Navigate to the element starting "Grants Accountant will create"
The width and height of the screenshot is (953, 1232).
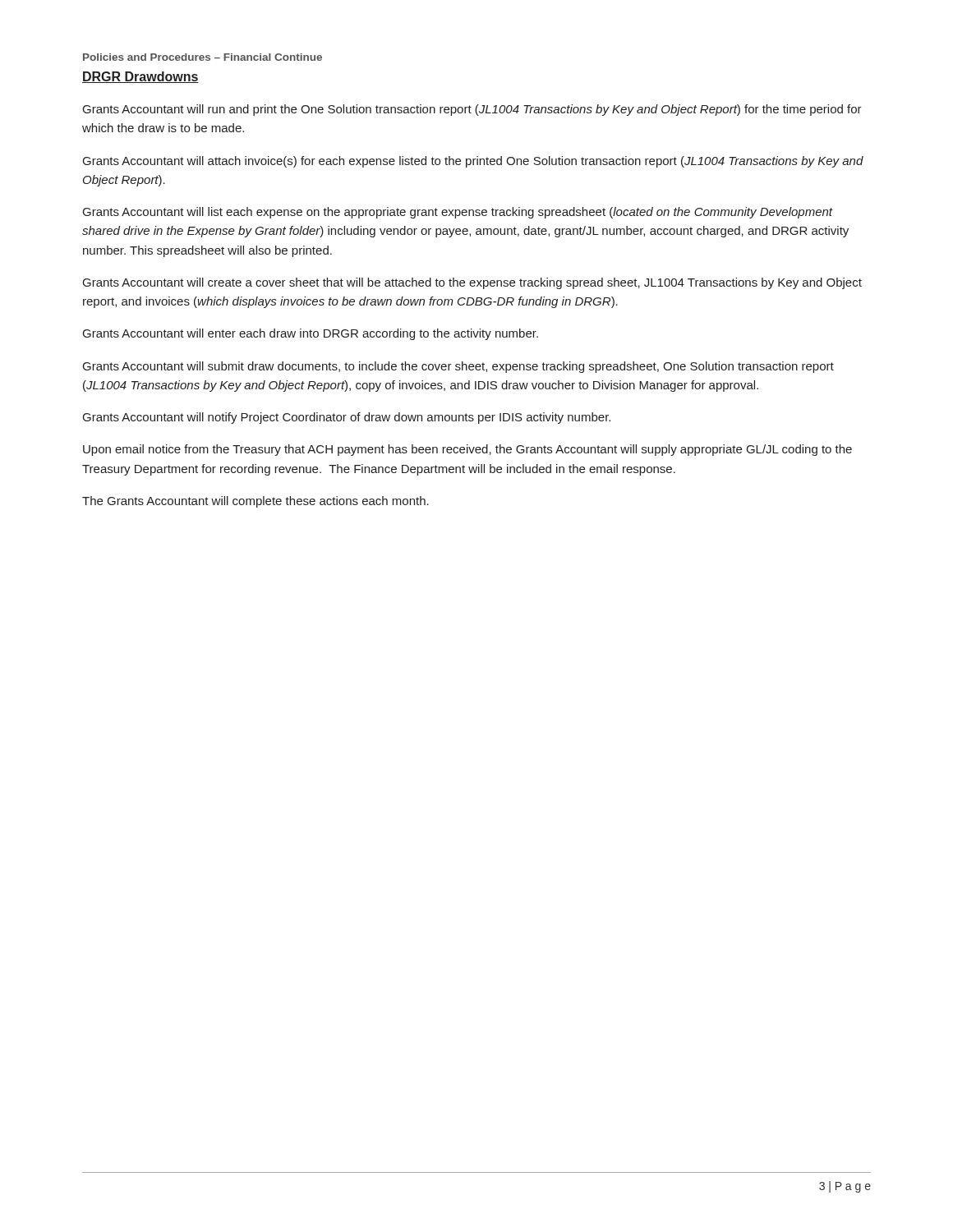472,291
